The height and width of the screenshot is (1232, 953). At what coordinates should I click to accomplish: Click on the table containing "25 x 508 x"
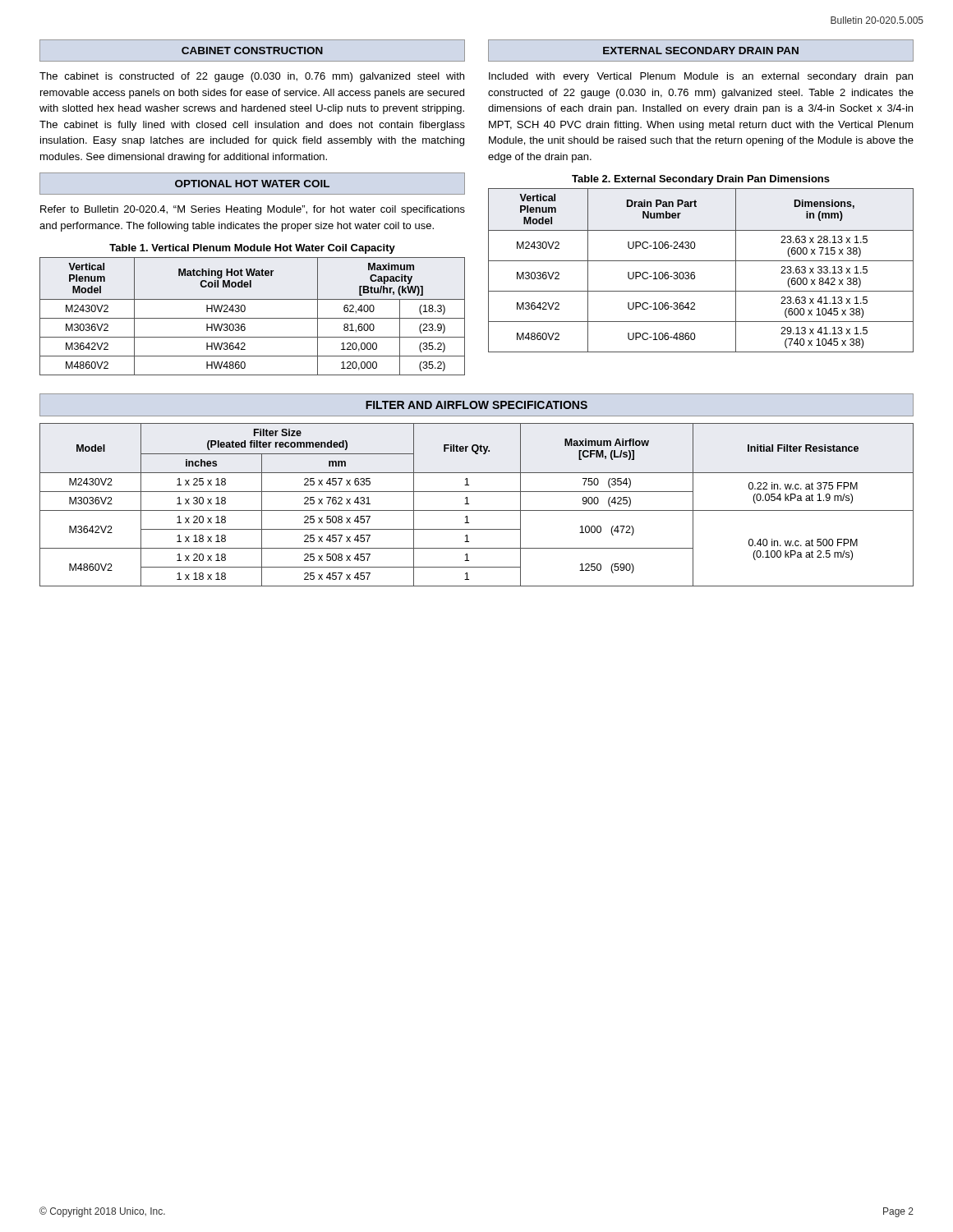476,505
